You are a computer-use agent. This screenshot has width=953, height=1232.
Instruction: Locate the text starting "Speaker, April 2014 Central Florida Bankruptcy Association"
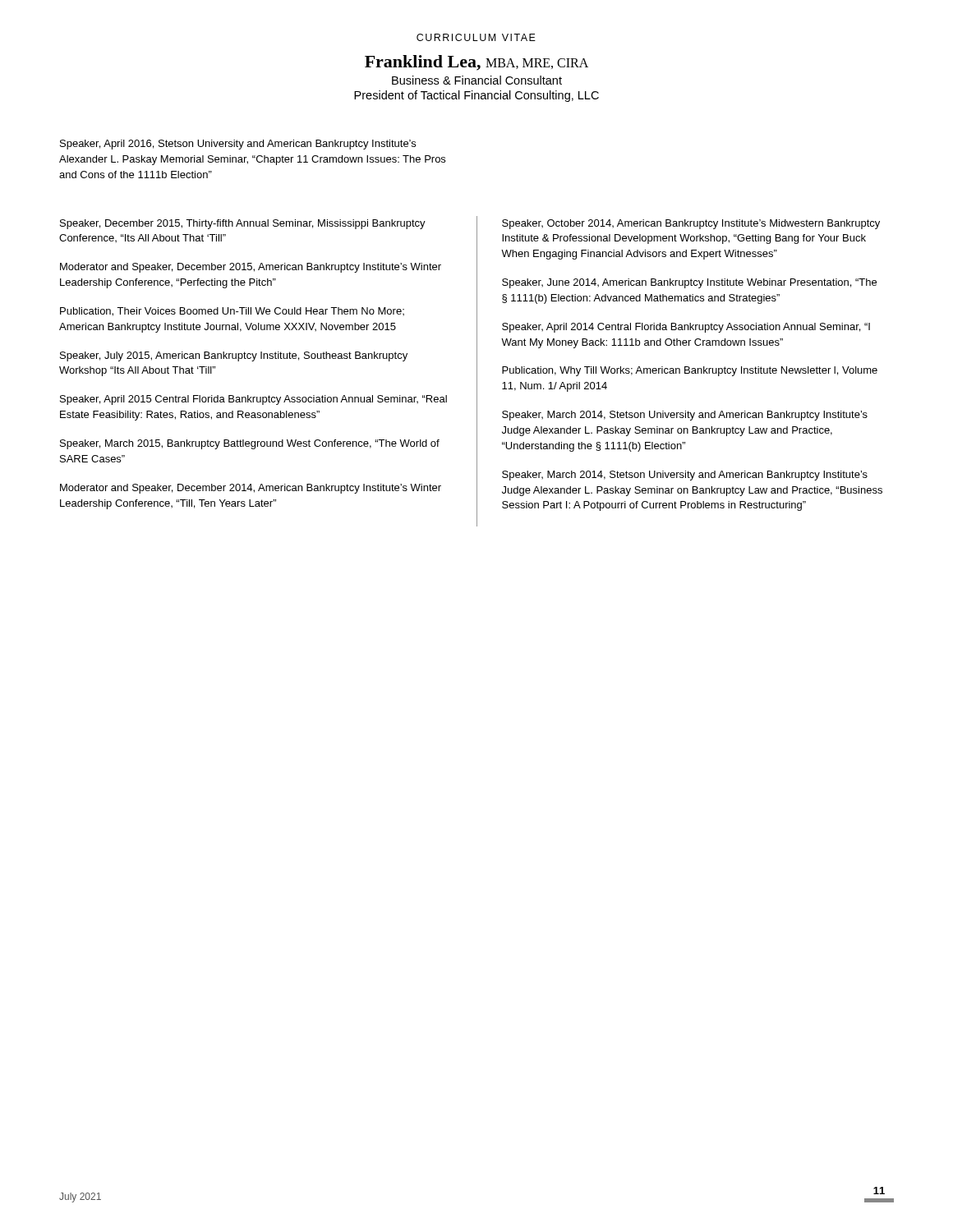click(686, 334)
